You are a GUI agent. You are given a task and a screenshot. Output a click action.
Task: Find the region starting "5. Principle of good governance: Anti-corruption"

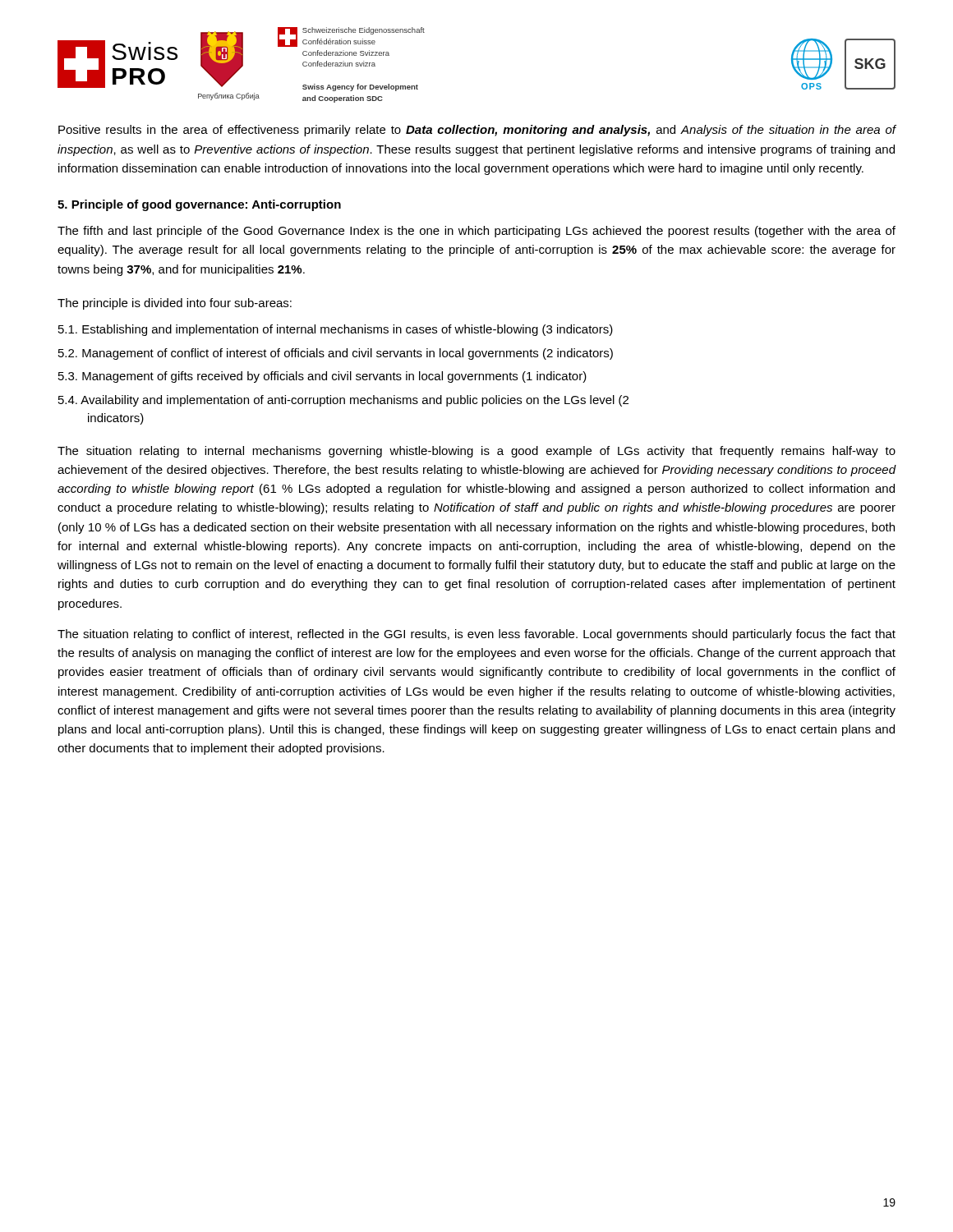(x=199, y=204)
